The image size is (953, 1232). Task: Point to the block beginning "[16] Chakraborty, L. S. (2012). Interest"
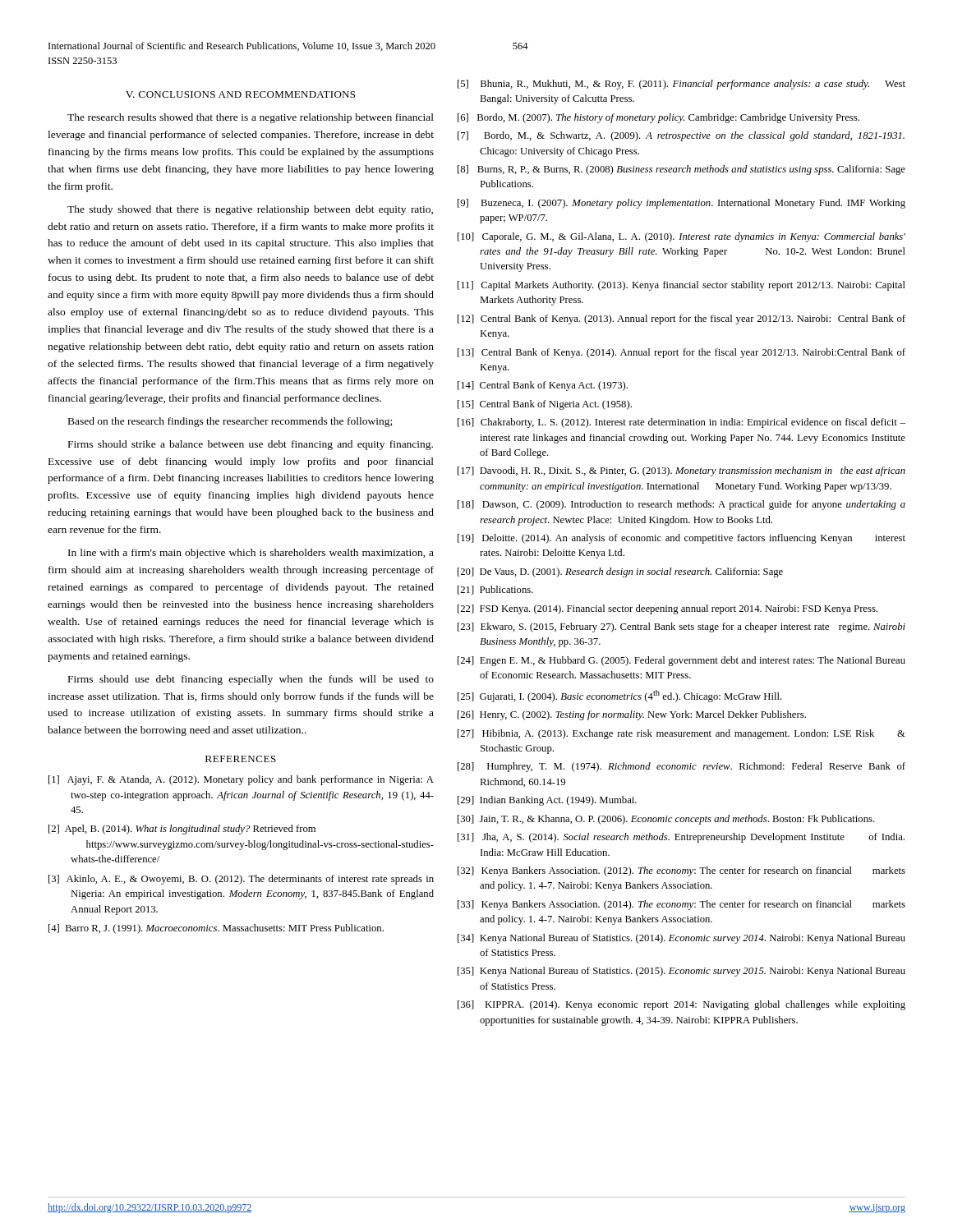[681, 437]
